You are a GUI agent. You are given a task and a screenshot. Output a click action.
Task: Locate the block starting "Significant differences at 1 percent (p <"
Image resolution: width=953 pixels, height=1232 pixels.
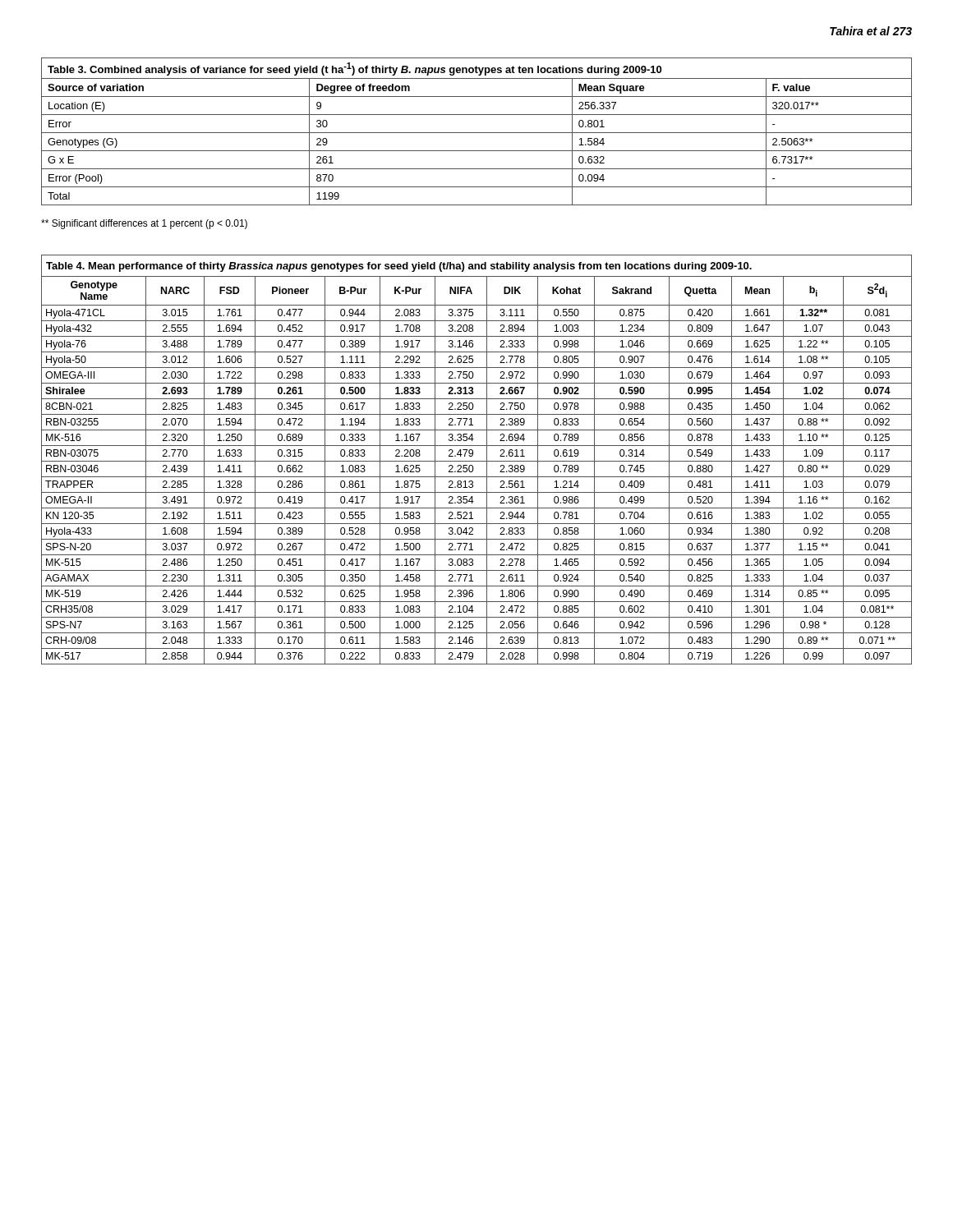coord(144,223)
